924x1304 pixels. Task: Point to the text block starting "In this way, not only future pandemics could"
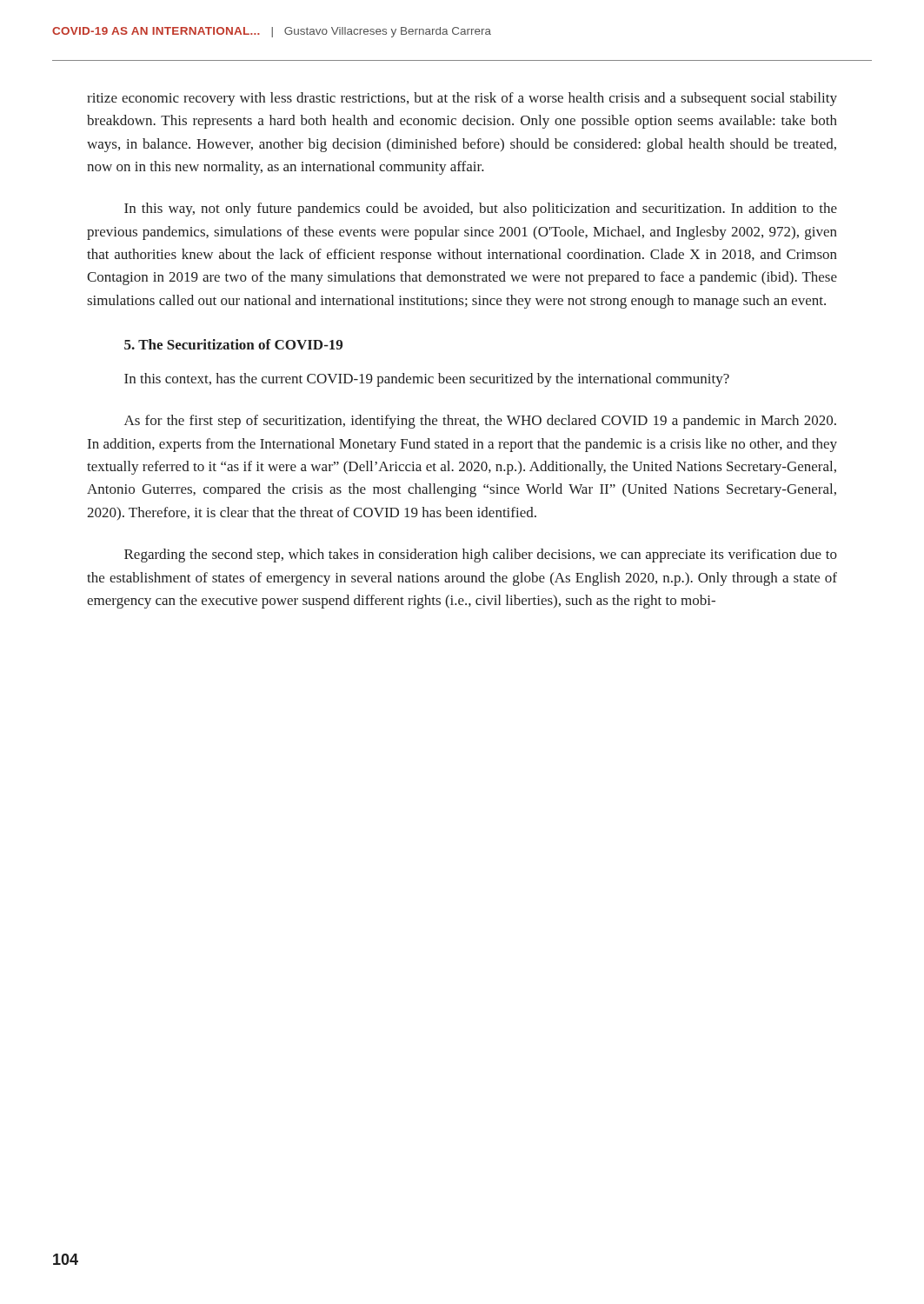click(462, 254)
